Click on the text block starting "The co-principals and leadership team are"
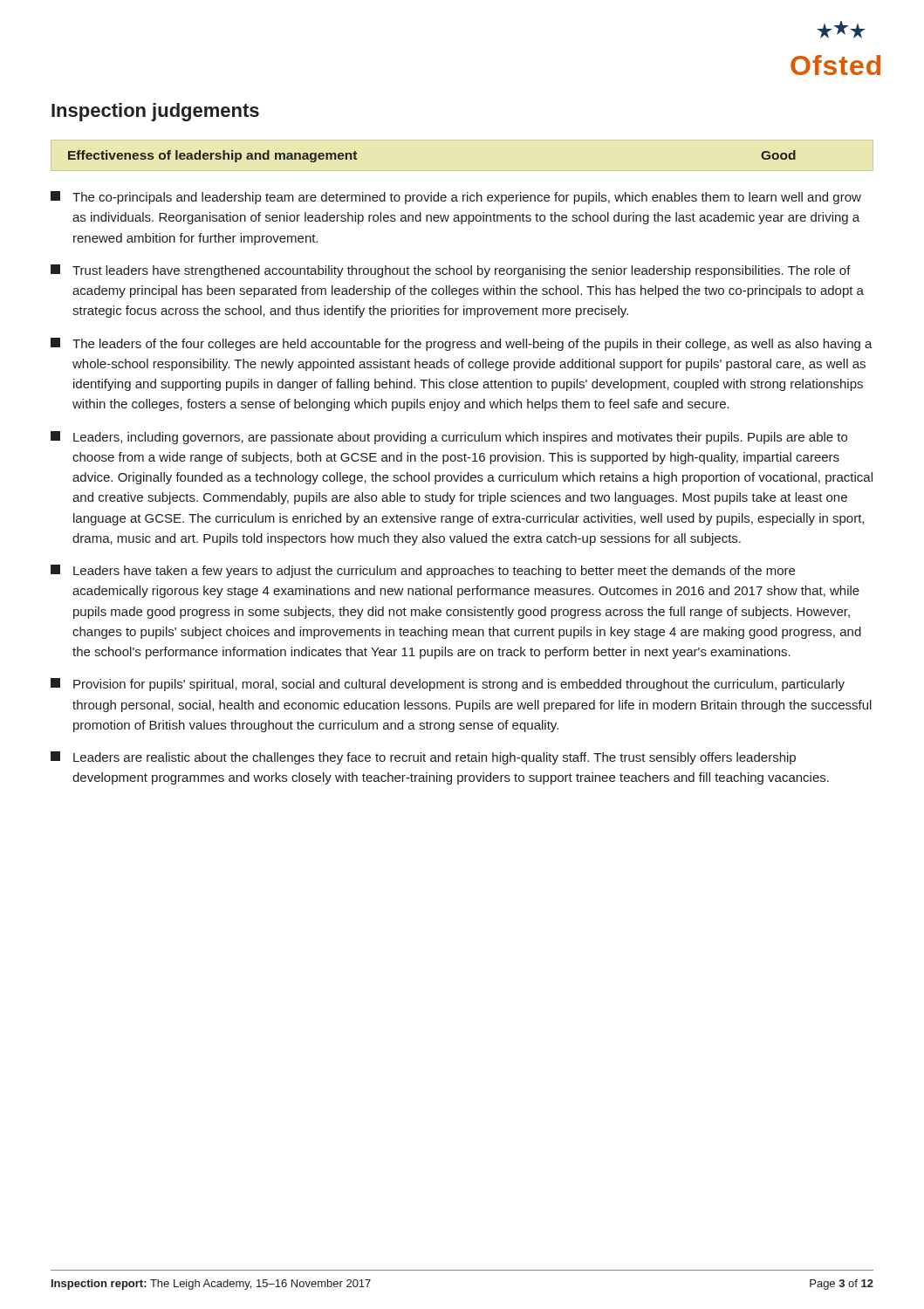Image resolution: width=924 pixels, height=1309 pixels. 462,217
